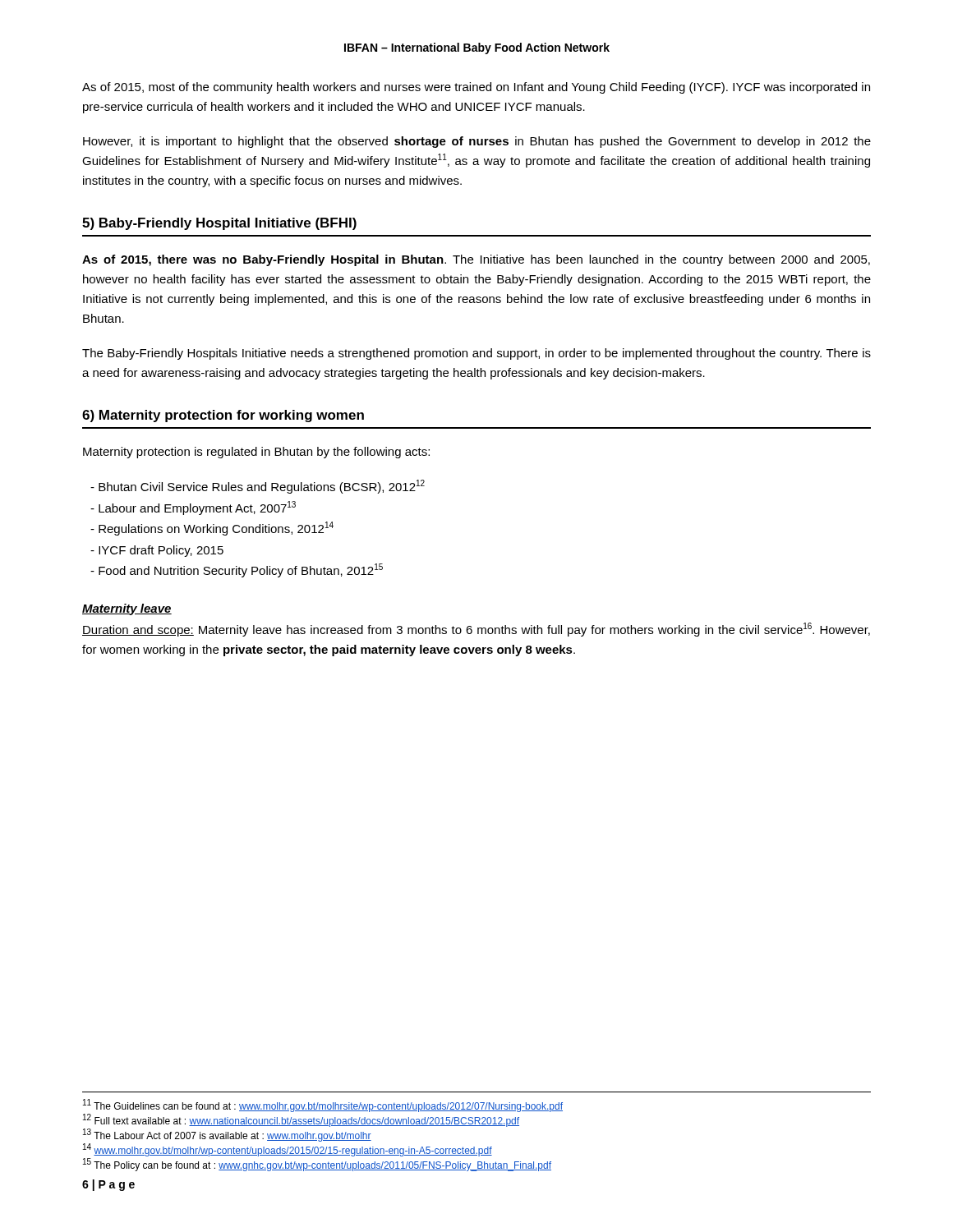
Task: Select the list item that reads "Bhutan Civil Service Rules"
Action: (258, 486)
